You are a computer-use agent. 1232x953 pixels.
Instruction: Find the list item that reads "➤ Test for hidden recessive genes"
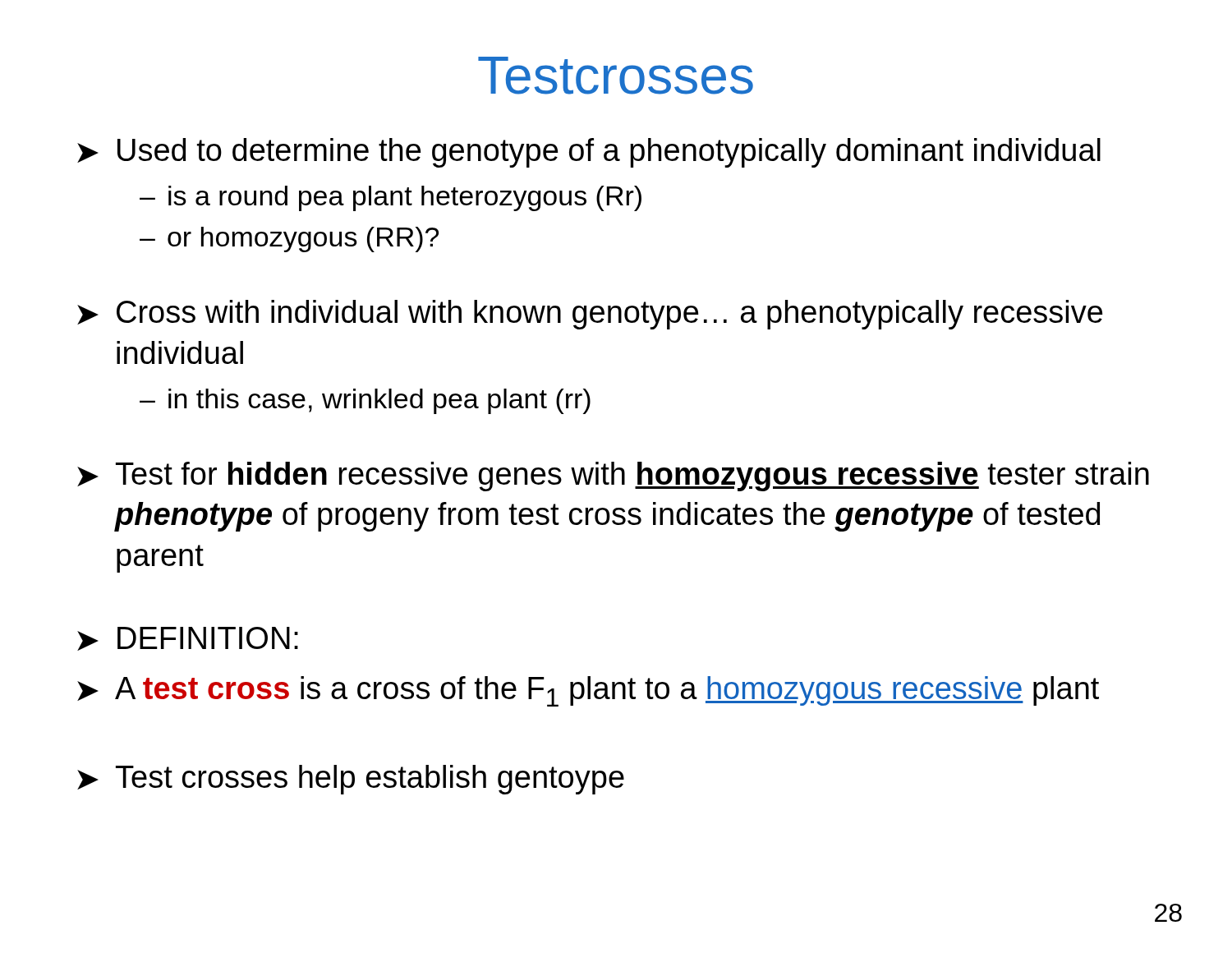[616, 515]
